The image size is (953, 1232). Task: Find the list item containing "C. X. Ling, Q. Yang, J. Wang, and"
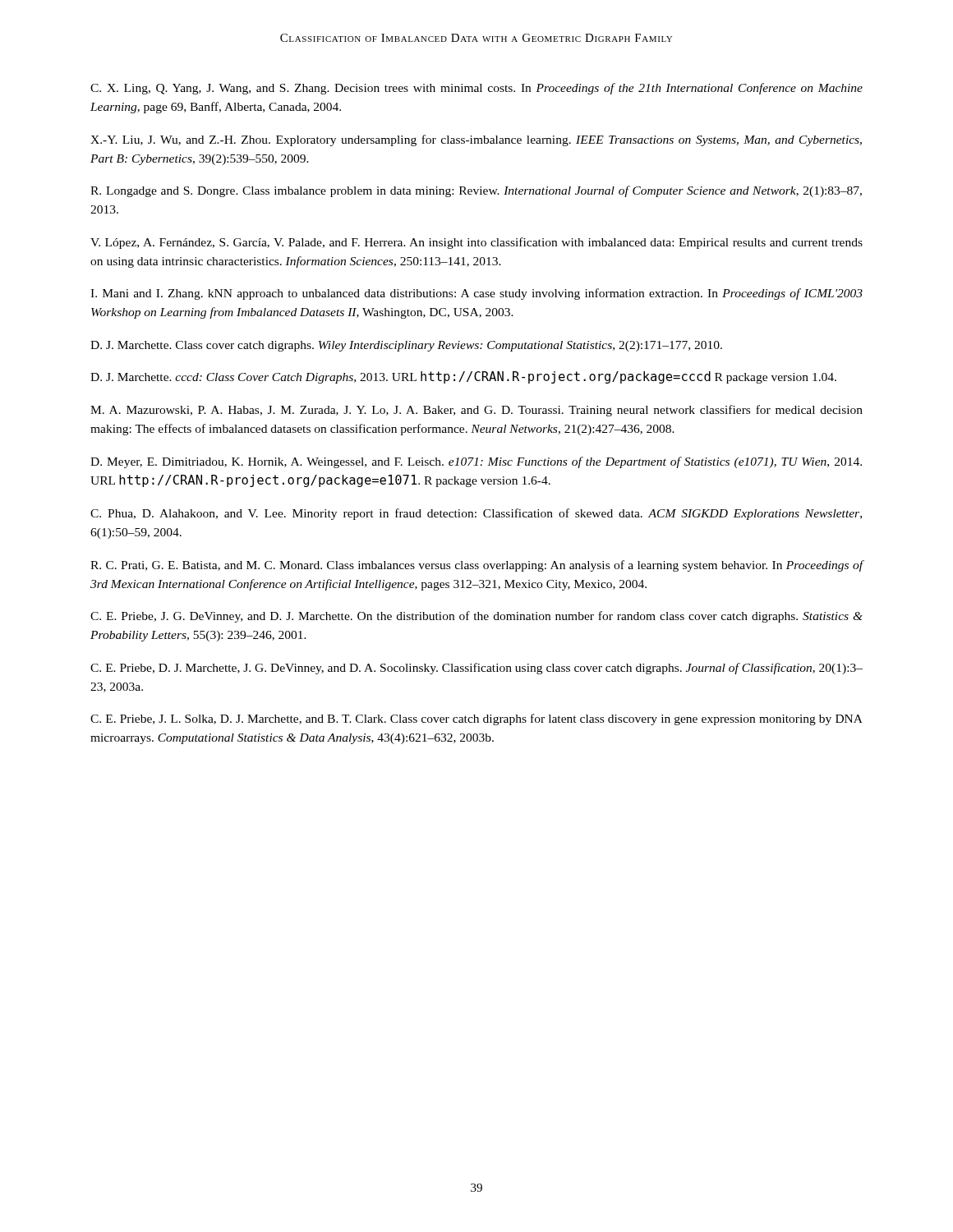point(476,97)
